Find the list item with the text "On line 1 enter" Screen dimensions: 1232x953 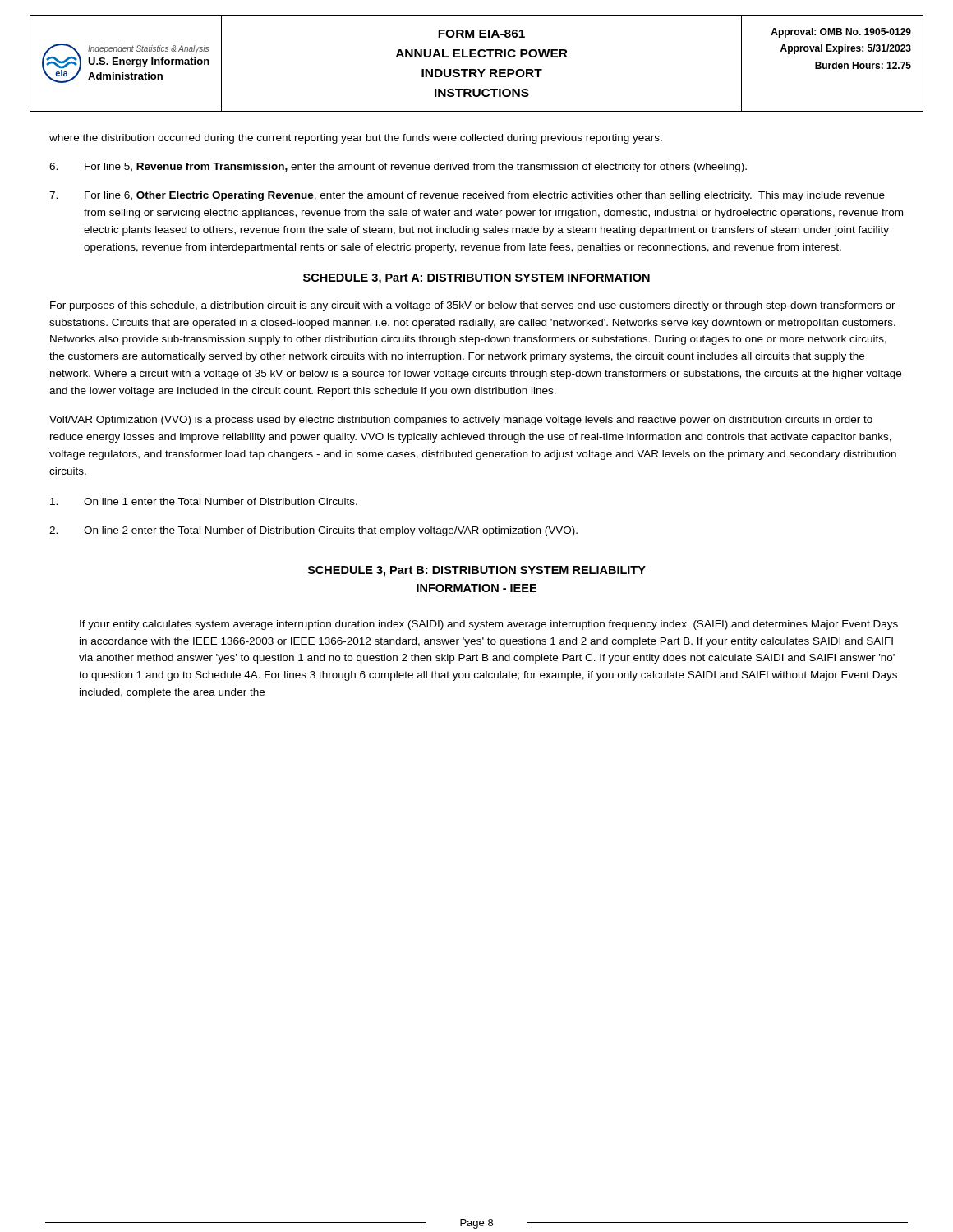[204, 502]
